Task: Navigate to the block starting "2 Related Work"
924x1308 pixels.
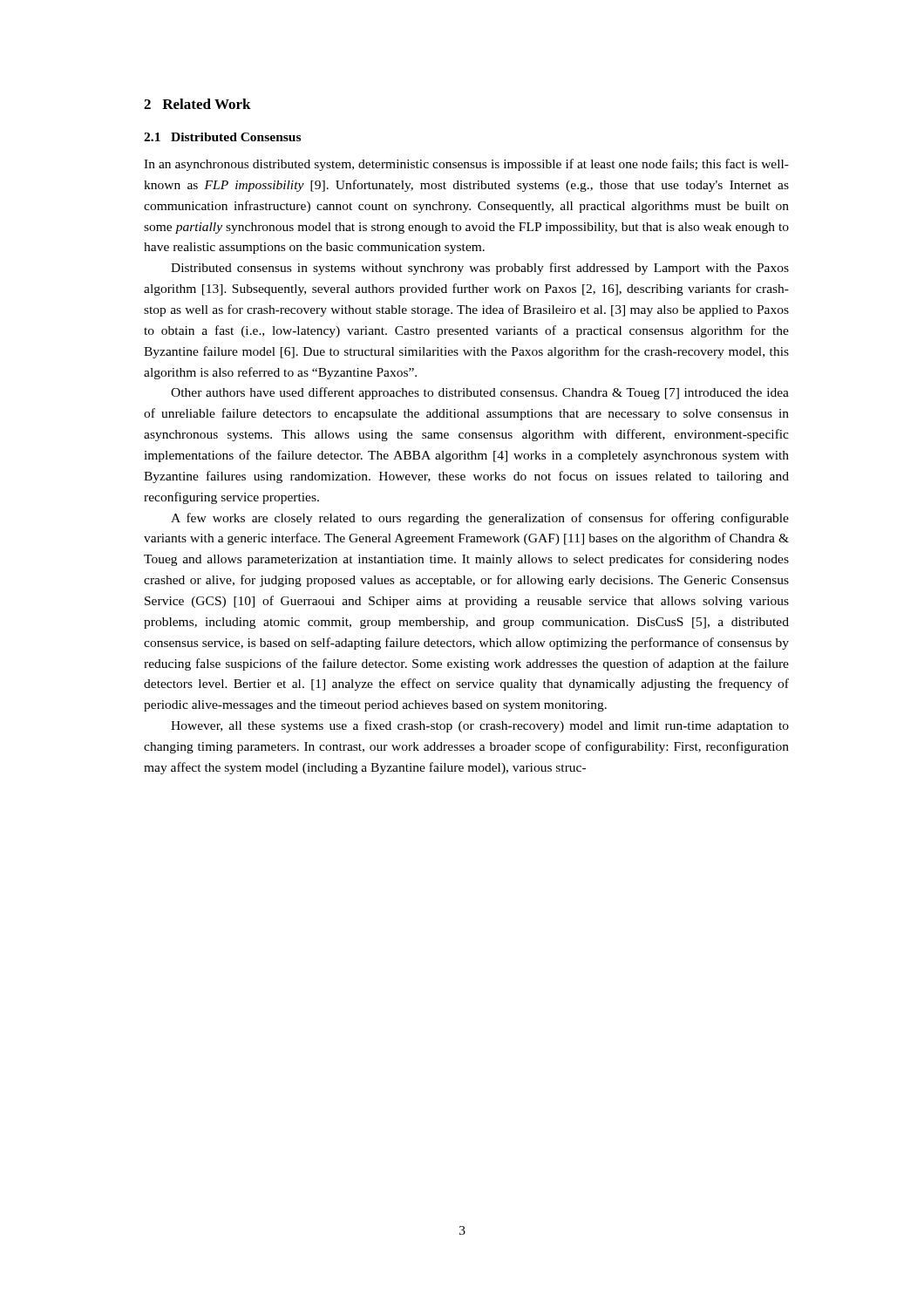Action: 197,104
